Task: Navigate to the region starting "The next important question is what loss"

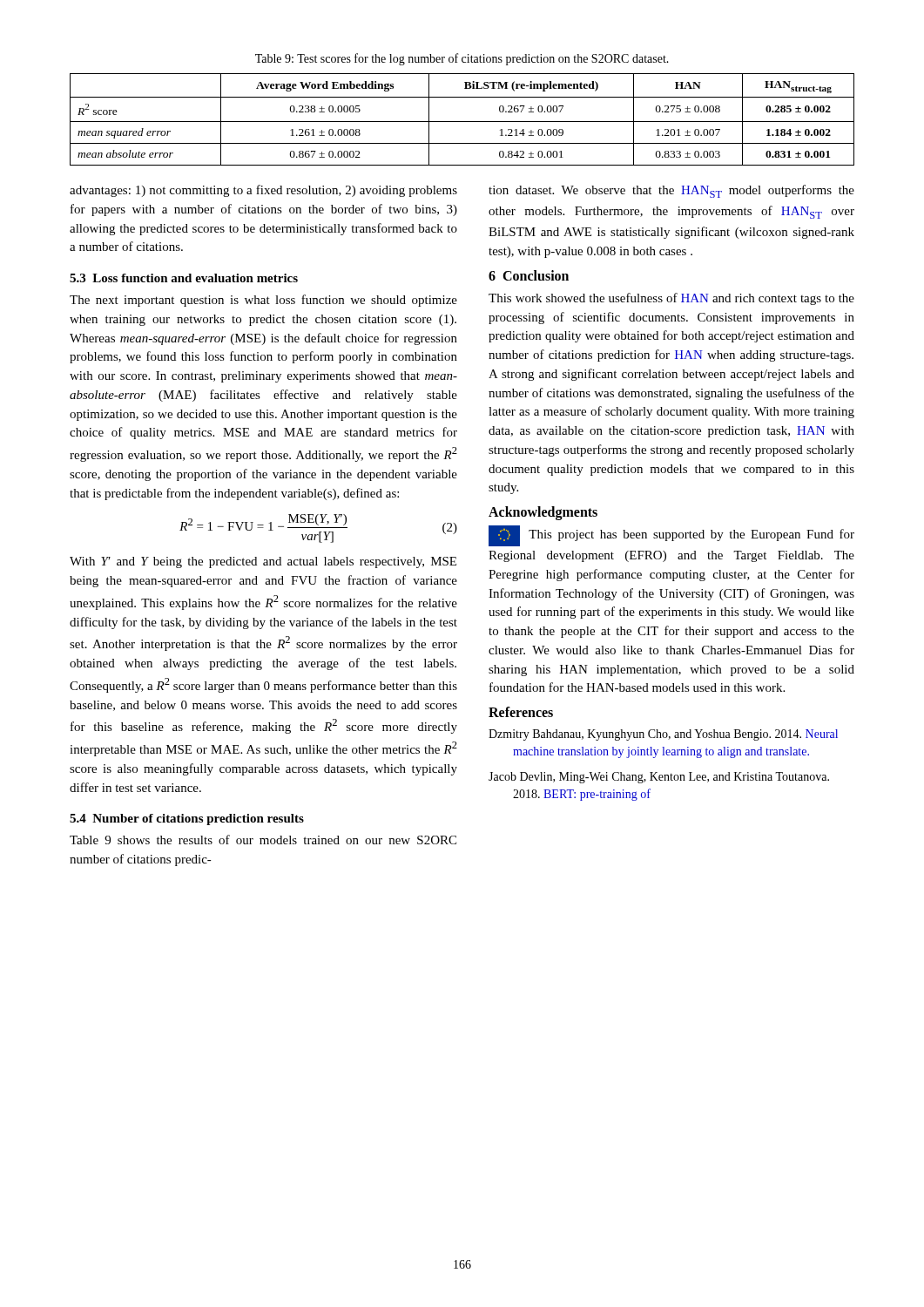Action: pos(263,397)
